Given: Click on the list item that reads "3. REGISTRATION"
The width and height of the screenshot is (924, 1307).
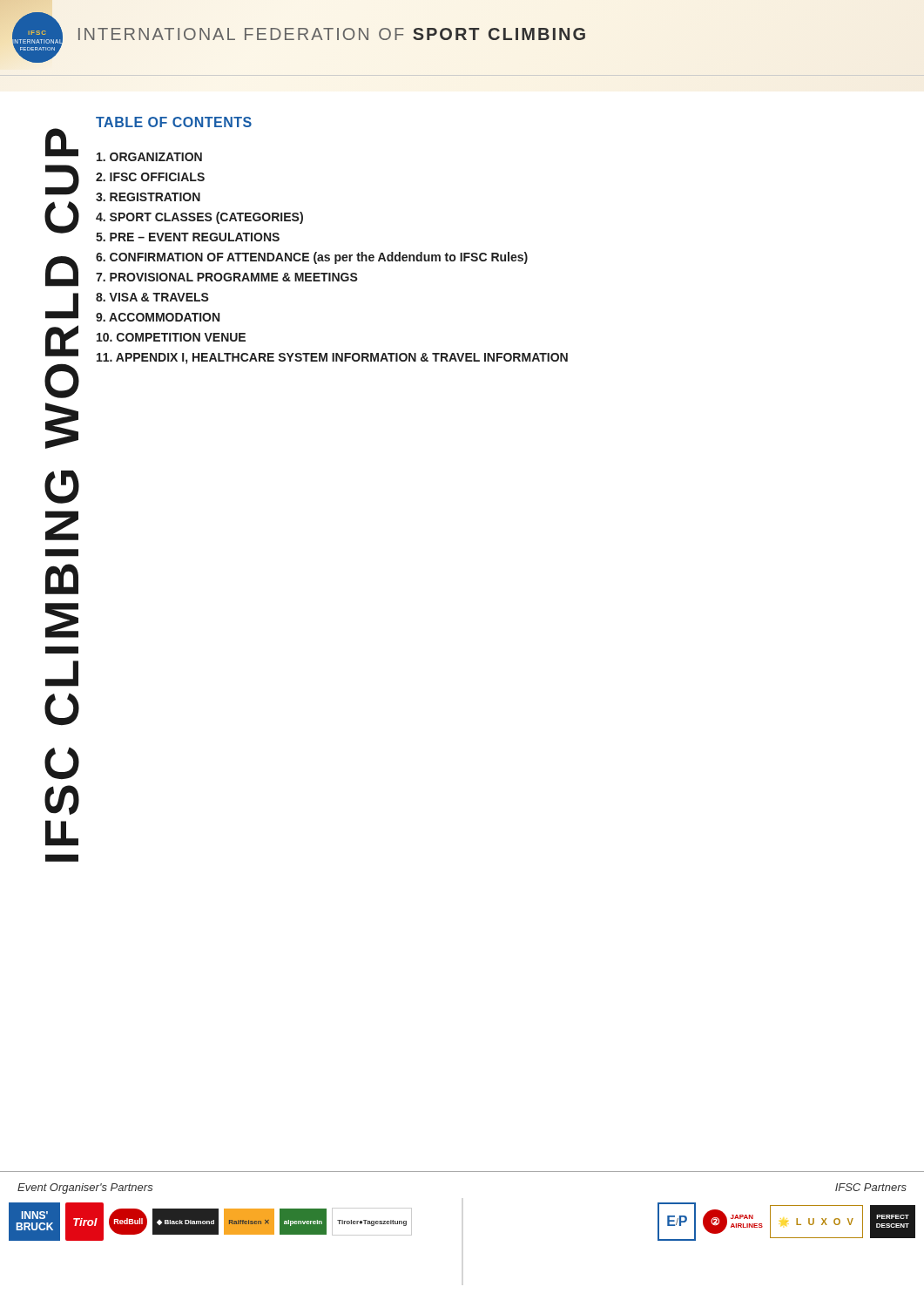Looking at the screenshot, I should [148, 197].
